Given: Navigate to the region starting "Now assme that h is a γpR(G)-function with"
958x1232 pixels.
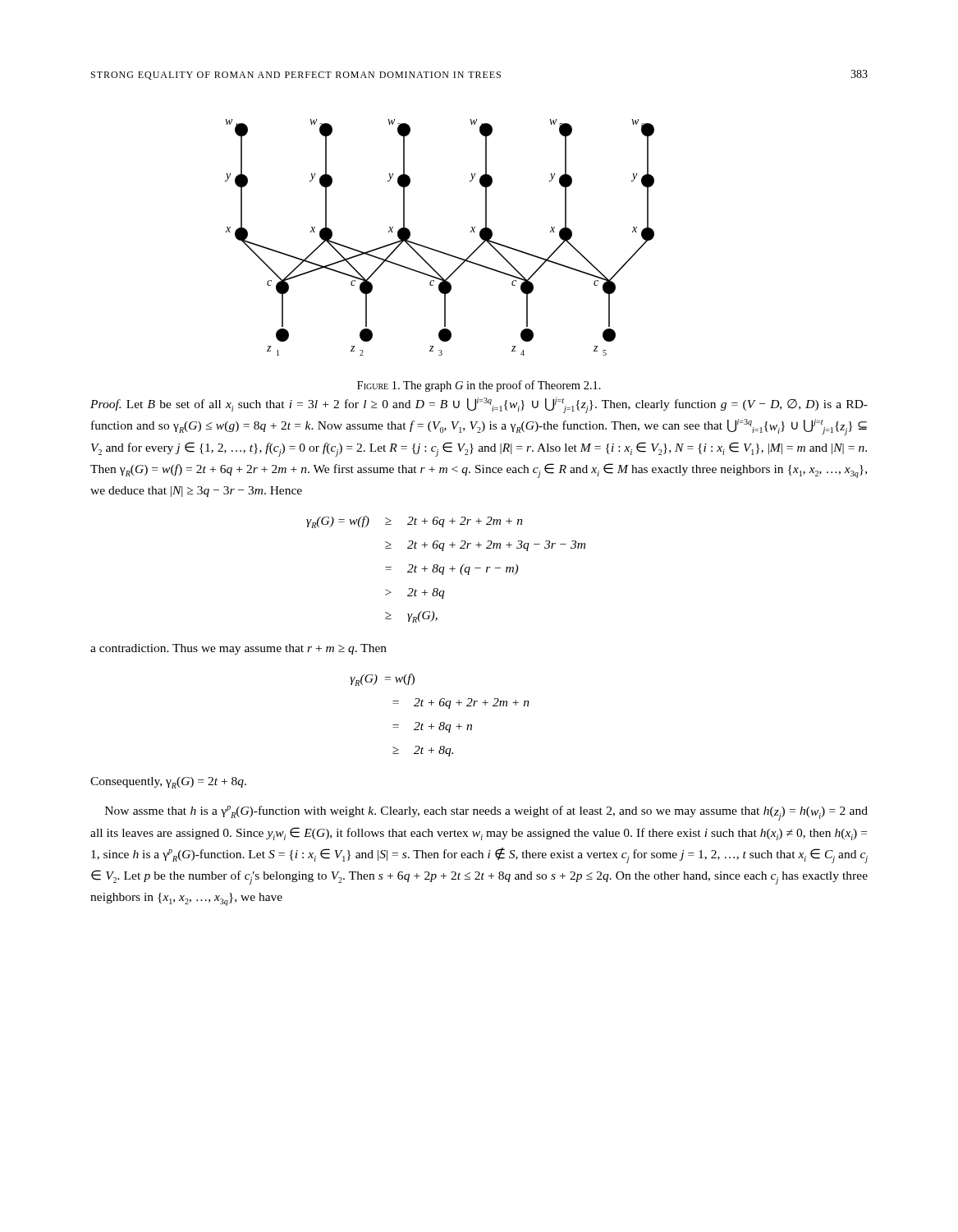Looking at the screenshot, I should click(x=479, y=854).
